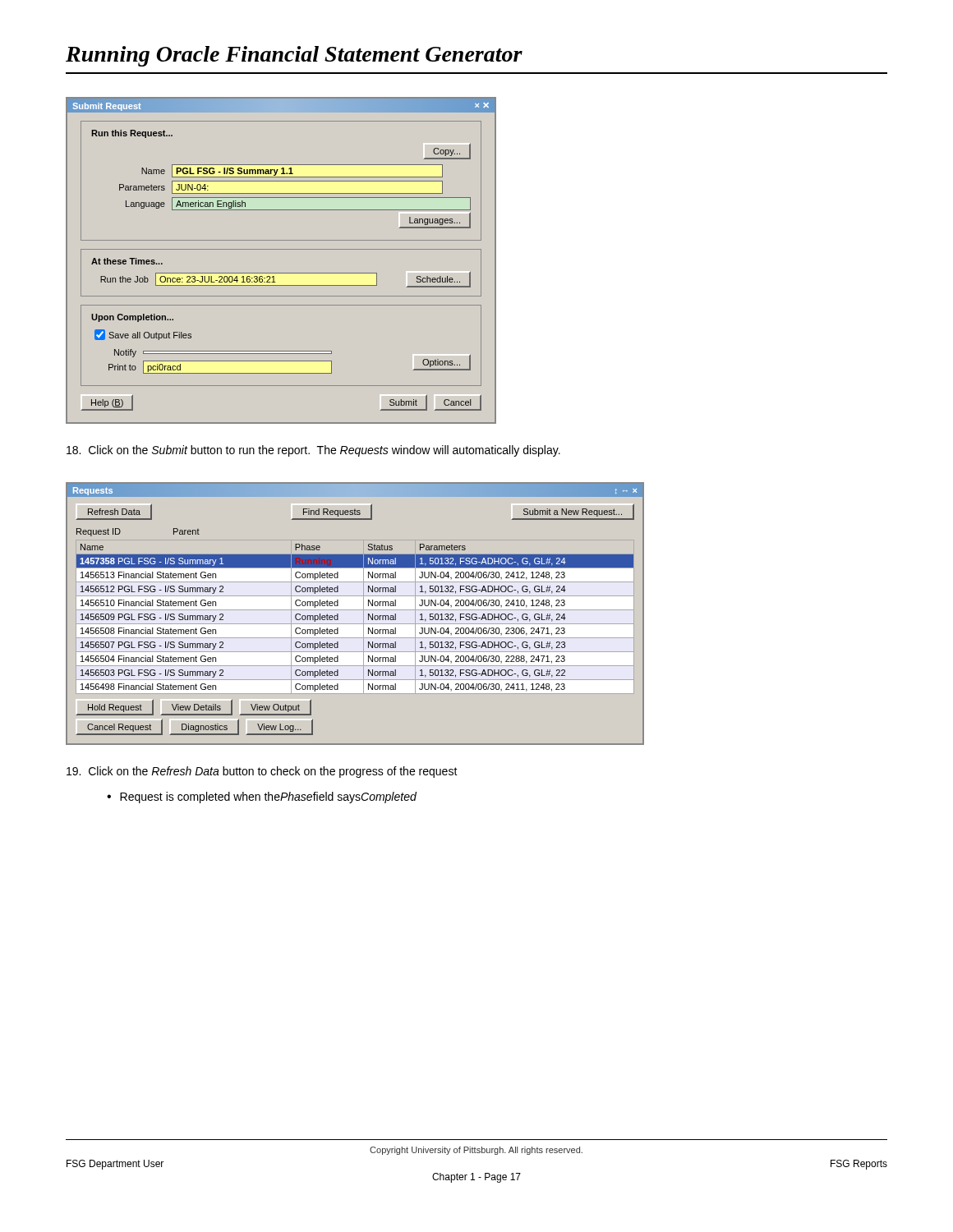This screenshot has height=1232, width=953.
Task: Select the list item containing "19. Click on the Refresh Data"
Action: click(x=261, y=771)
